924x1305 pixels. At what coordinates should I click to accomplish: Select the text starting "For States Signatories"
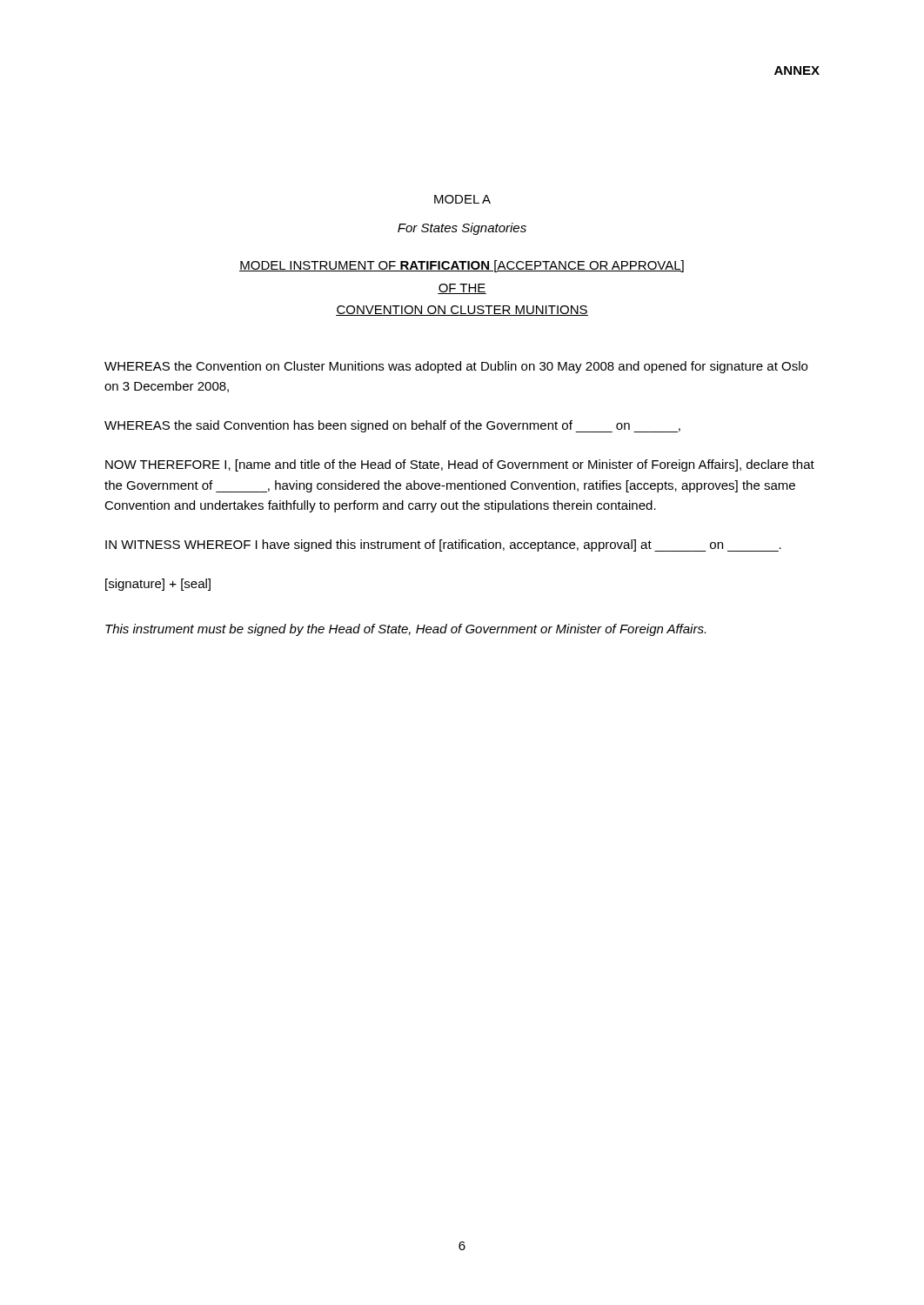coord(462,228)
